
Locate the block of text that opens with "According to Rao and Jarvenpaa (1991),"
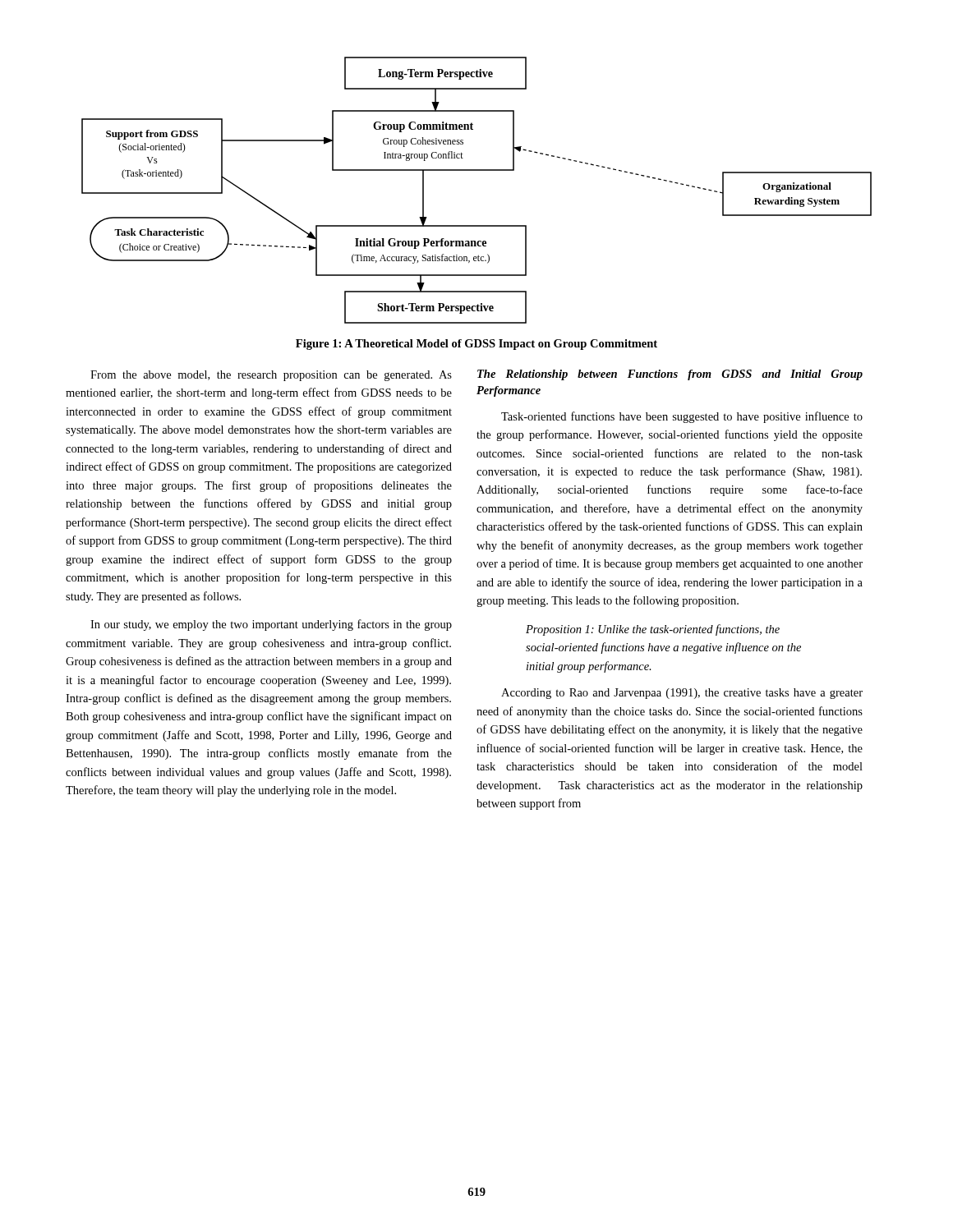[x=670, y=748]
